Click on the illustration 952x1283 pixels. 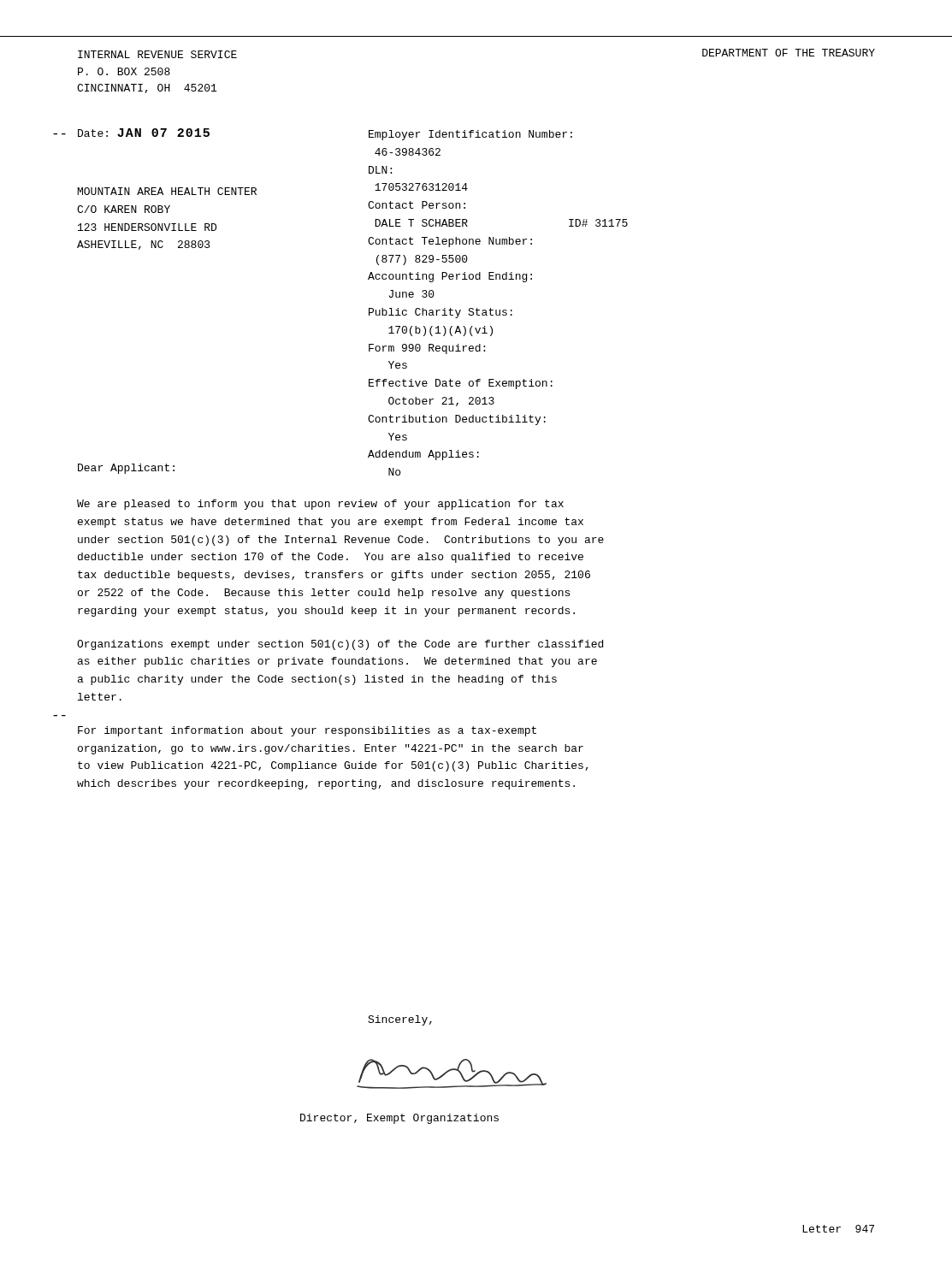(453, 1069)
